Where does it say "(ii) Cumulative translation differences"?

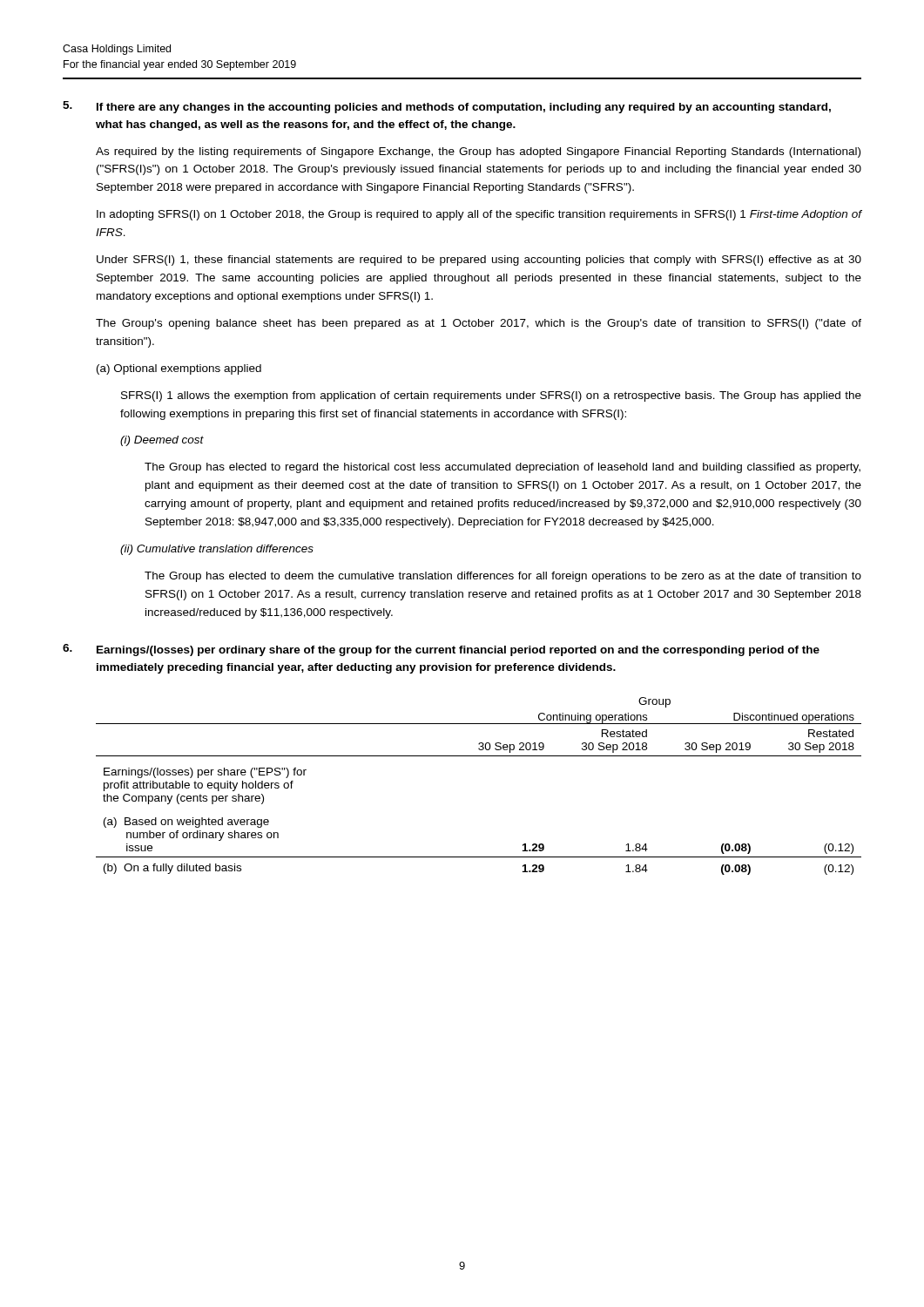point(217,549)
